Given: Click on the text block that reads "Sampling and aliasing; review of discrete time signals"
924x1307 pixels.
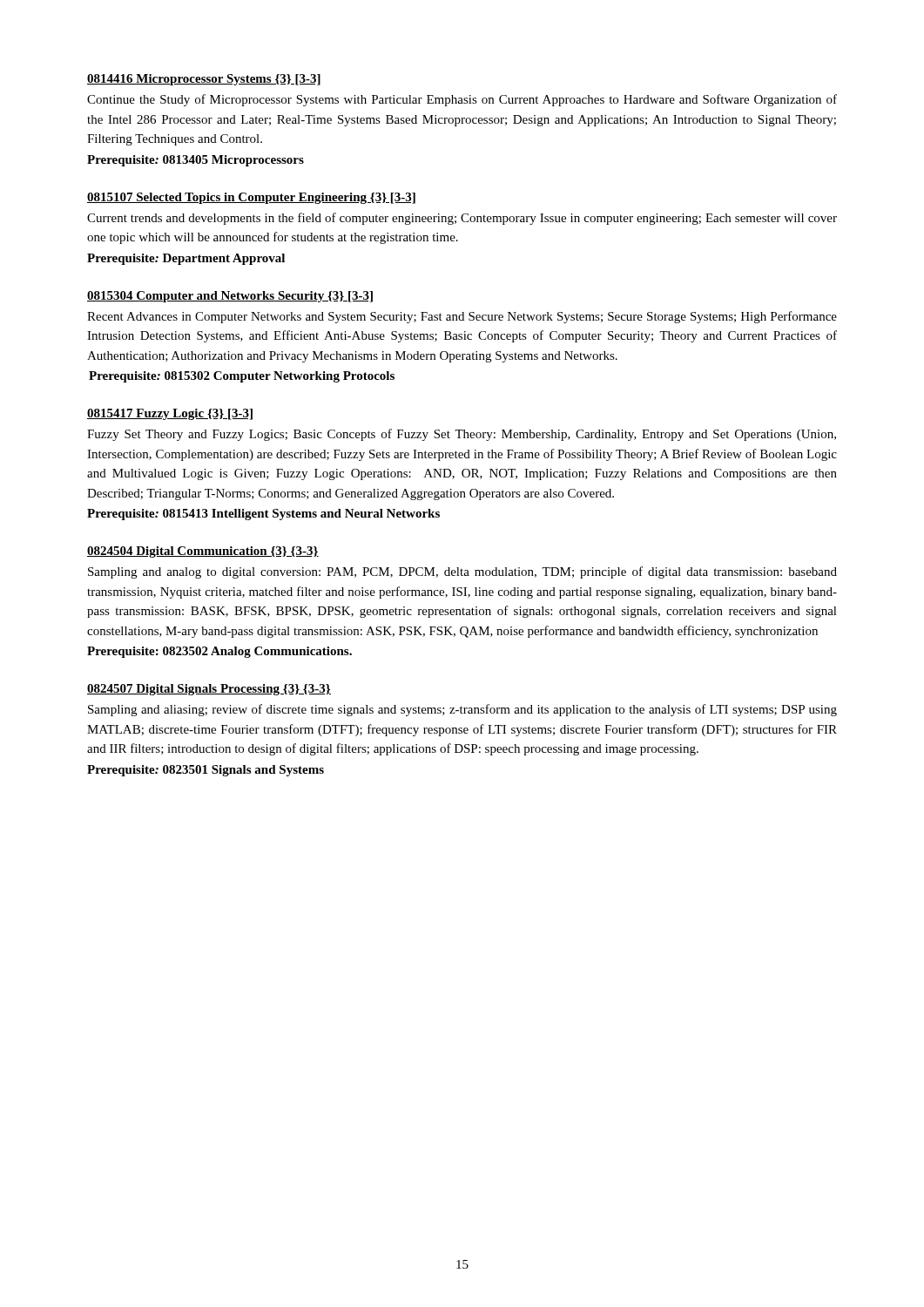Looking at the screenshot, I should (462, 729).
